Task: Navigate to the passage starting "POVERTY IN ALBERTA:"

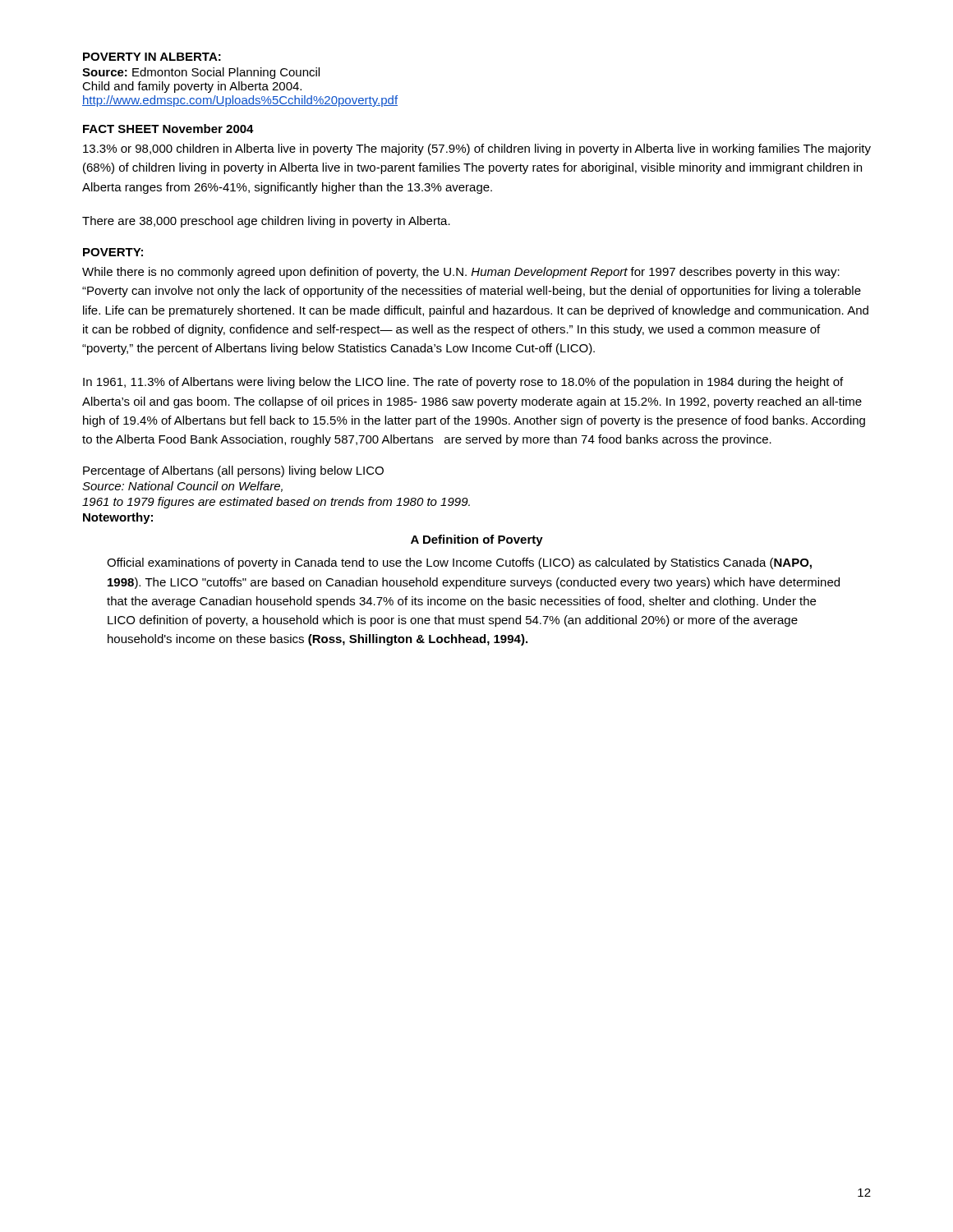Action: 152,56
